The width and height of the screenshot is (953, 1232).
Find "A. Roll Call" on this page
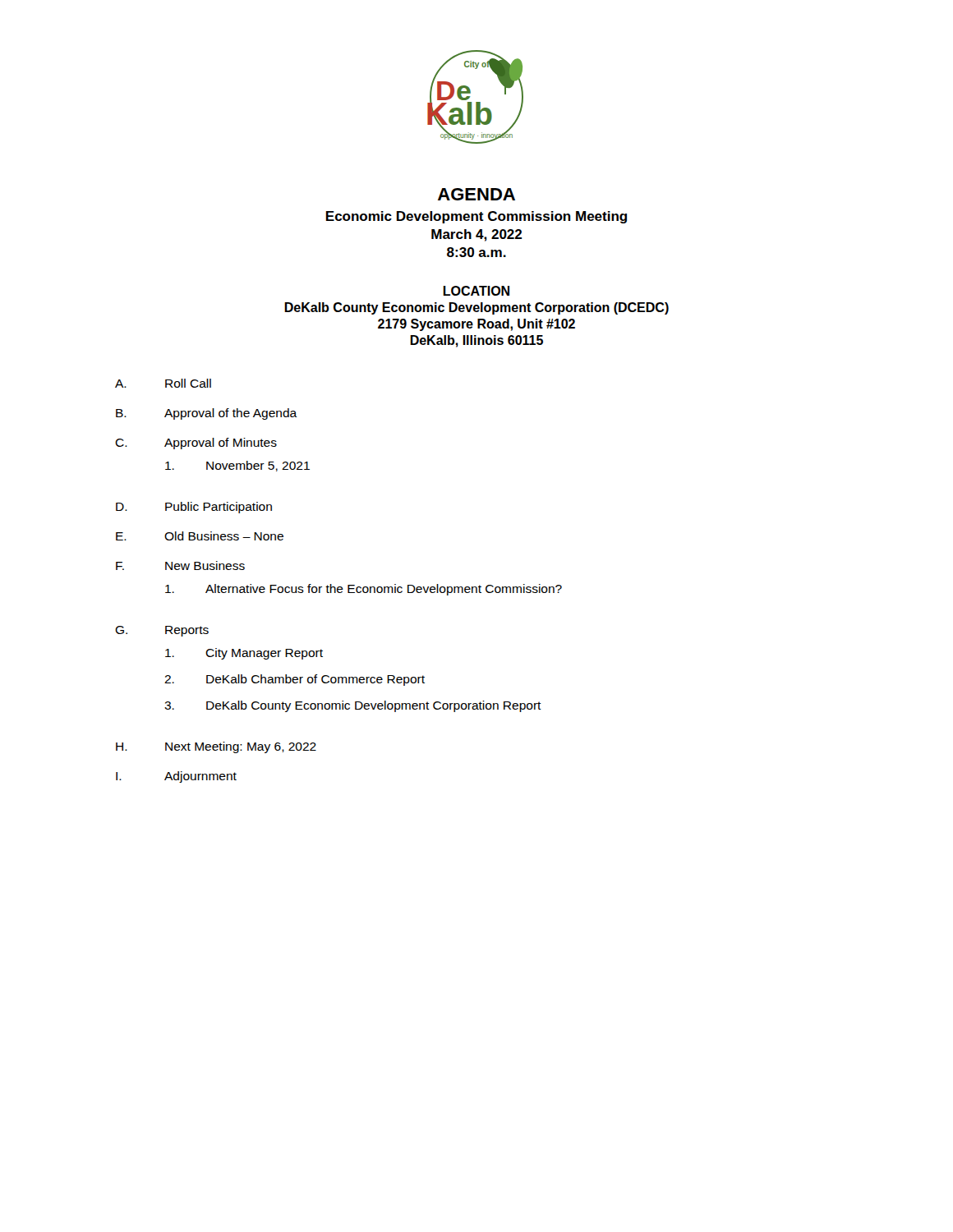coord(163,383)
